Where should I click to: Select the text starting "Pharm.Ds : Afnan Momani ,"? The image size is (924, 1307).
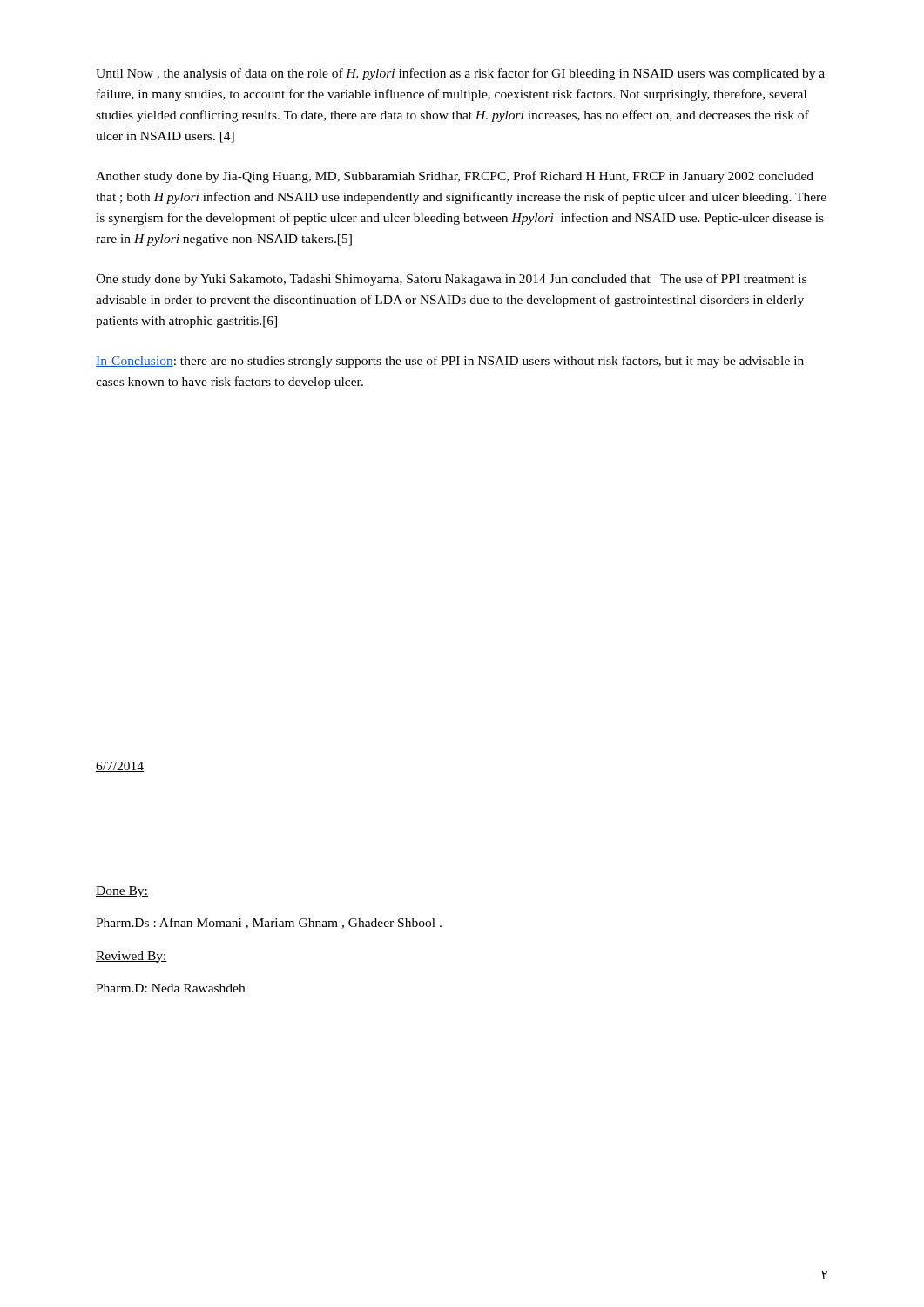point(269,923)
